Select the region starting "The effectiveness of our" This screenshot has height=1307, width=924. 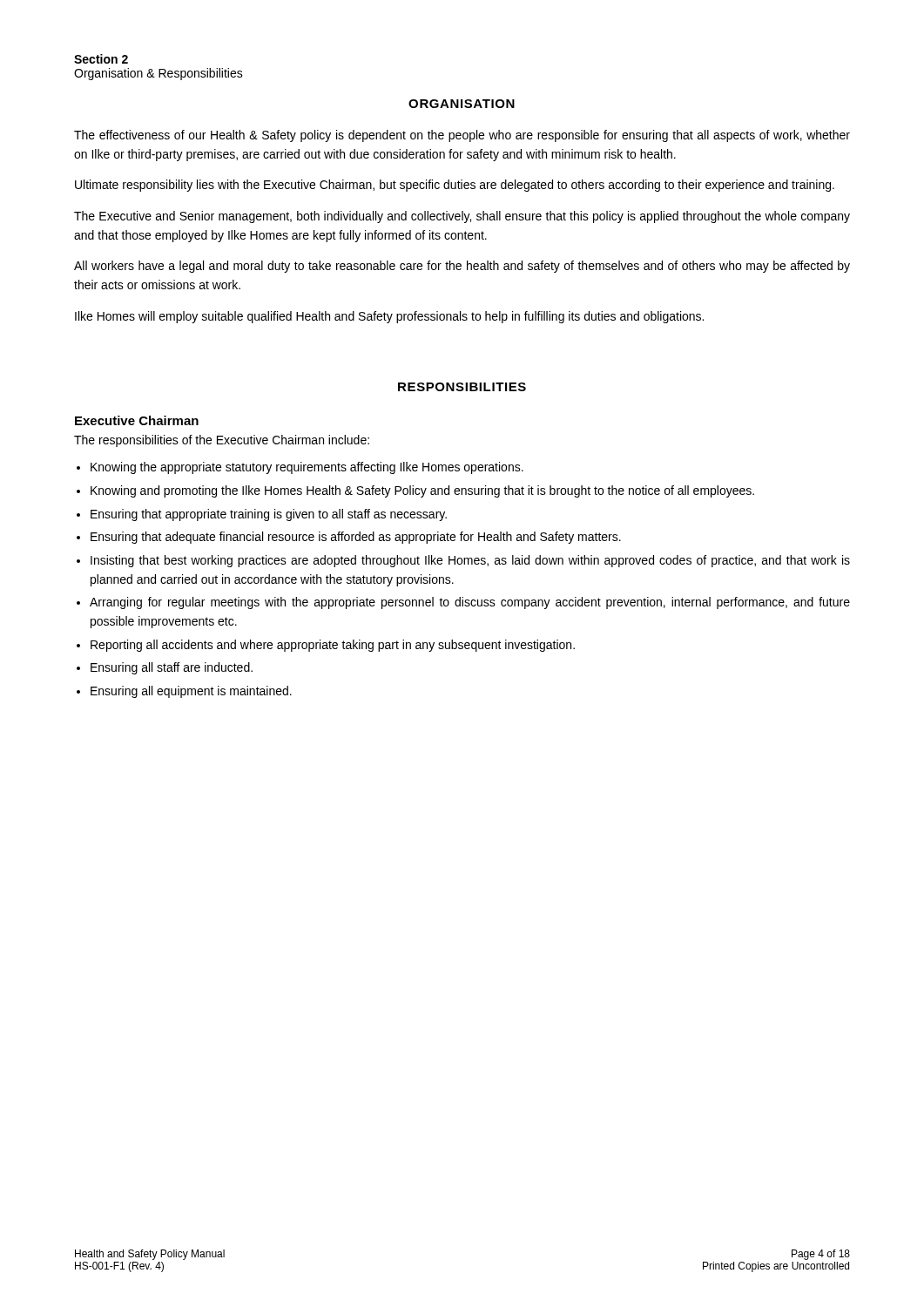point(462,144)
